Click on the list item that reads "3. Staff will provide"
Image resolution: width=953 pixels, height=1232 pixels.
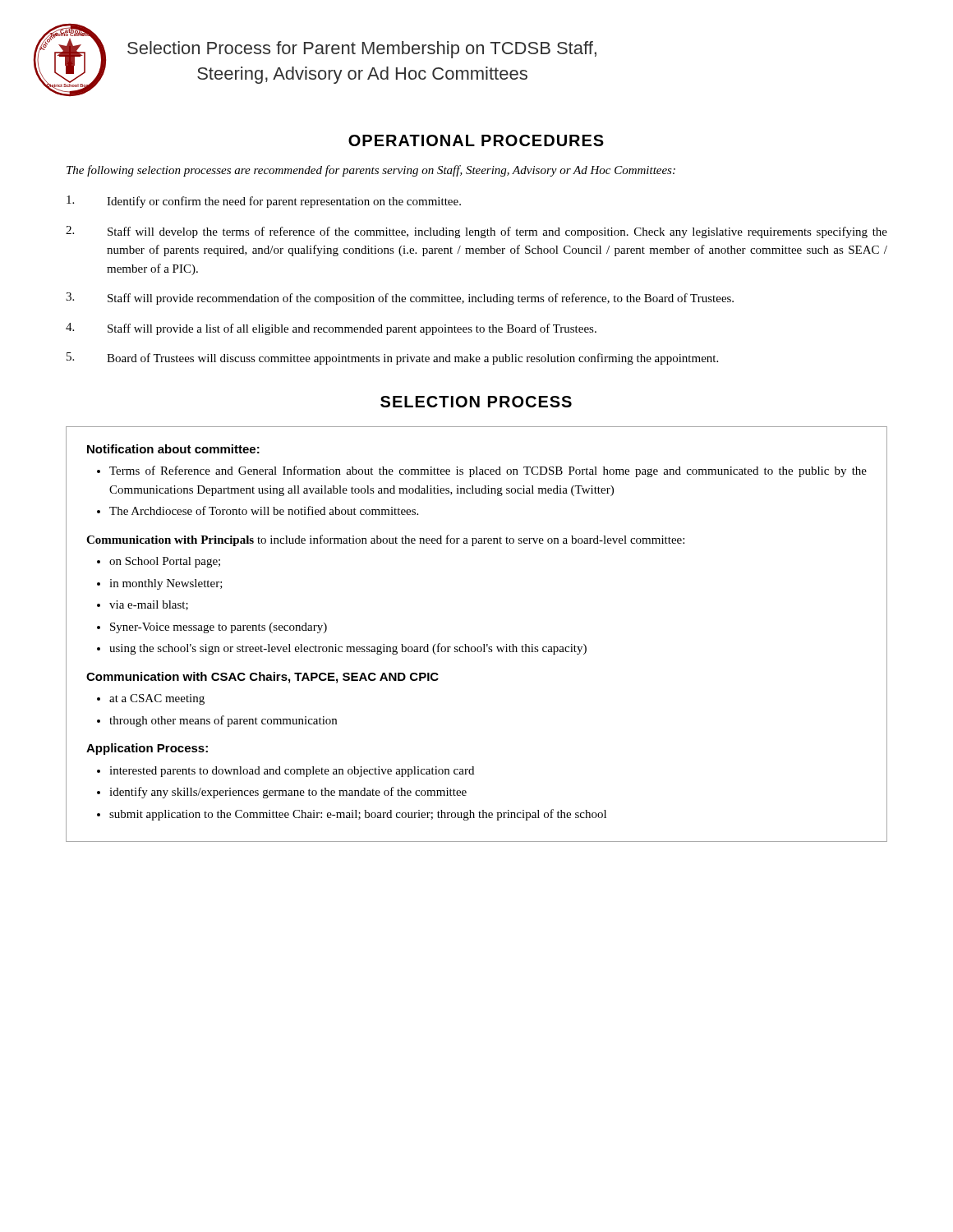pos(476,298)
